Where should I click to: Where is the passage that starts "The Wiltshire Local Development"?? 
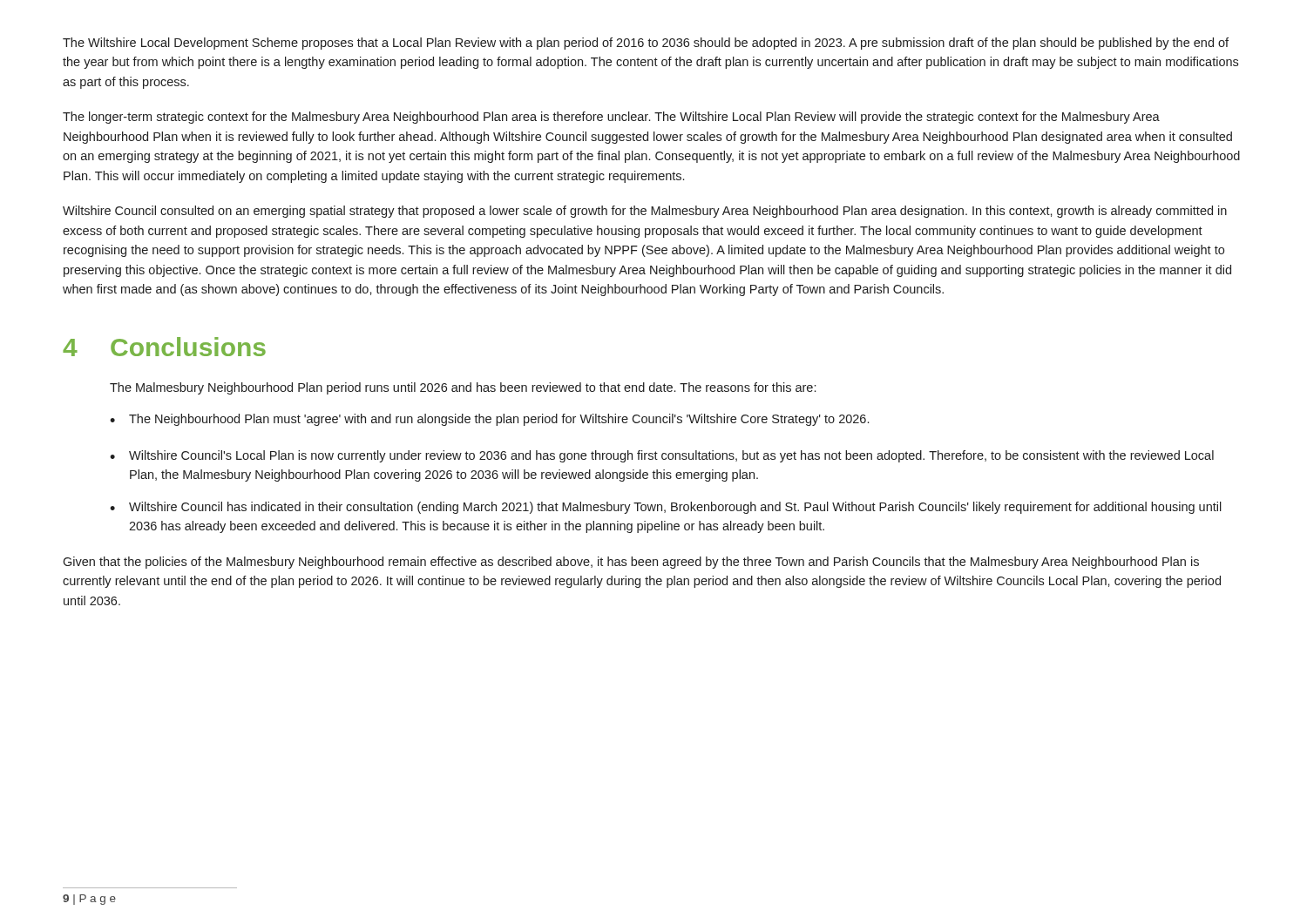point(651,62)
